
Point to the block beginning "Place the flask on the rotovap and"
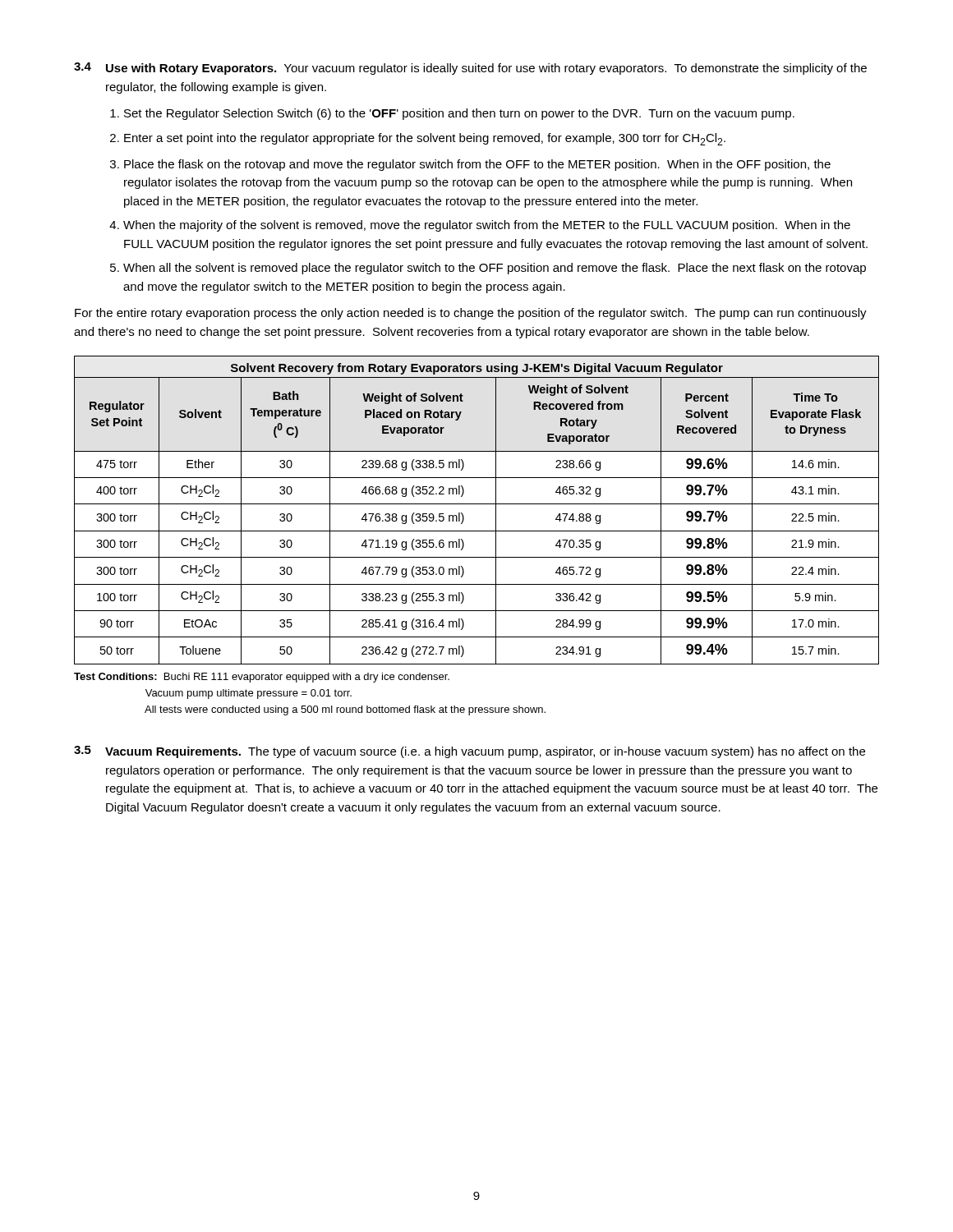(x=488, y=182)
